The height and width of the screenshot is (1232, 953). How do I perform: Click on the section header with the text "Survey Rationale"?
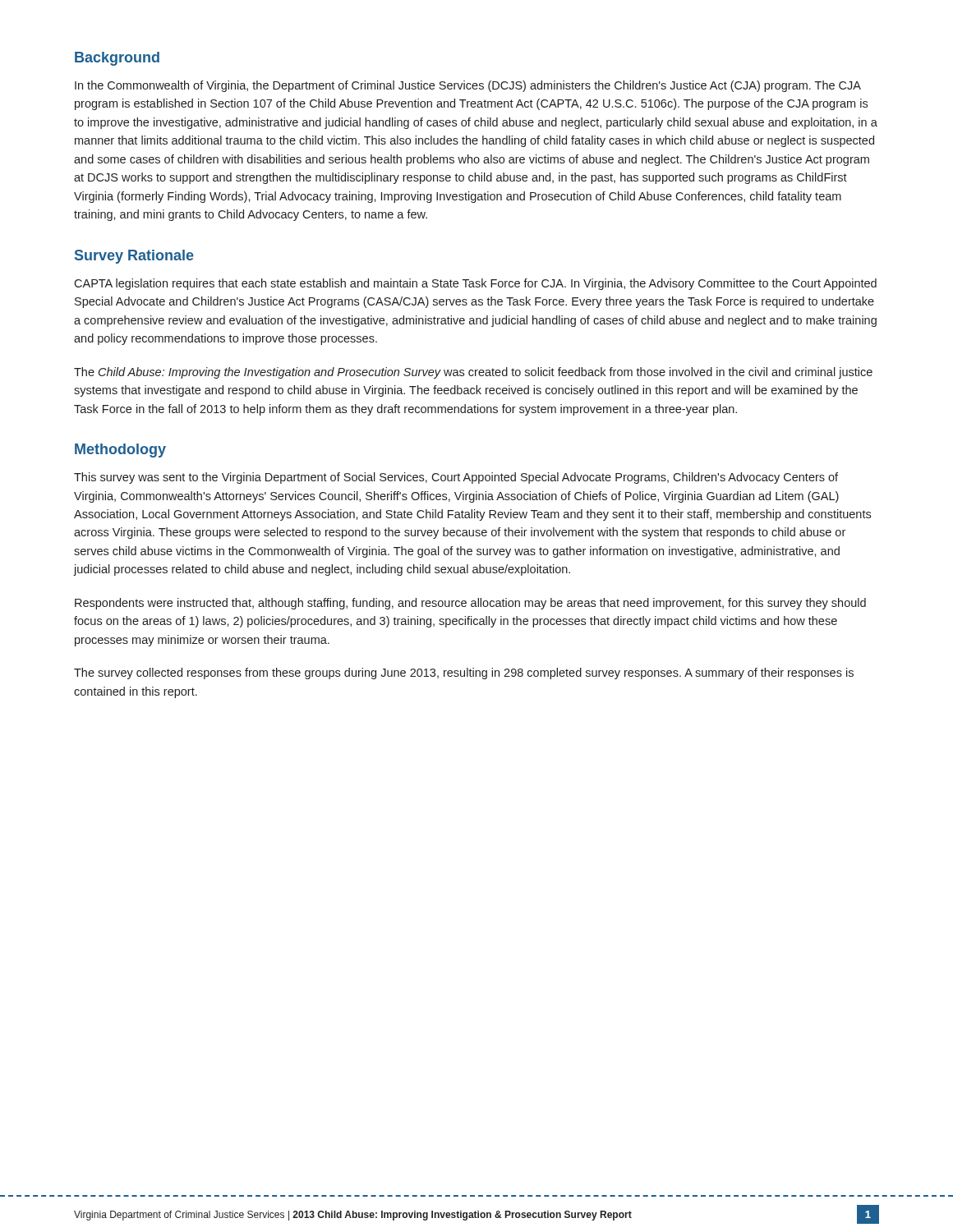[134, 255]
